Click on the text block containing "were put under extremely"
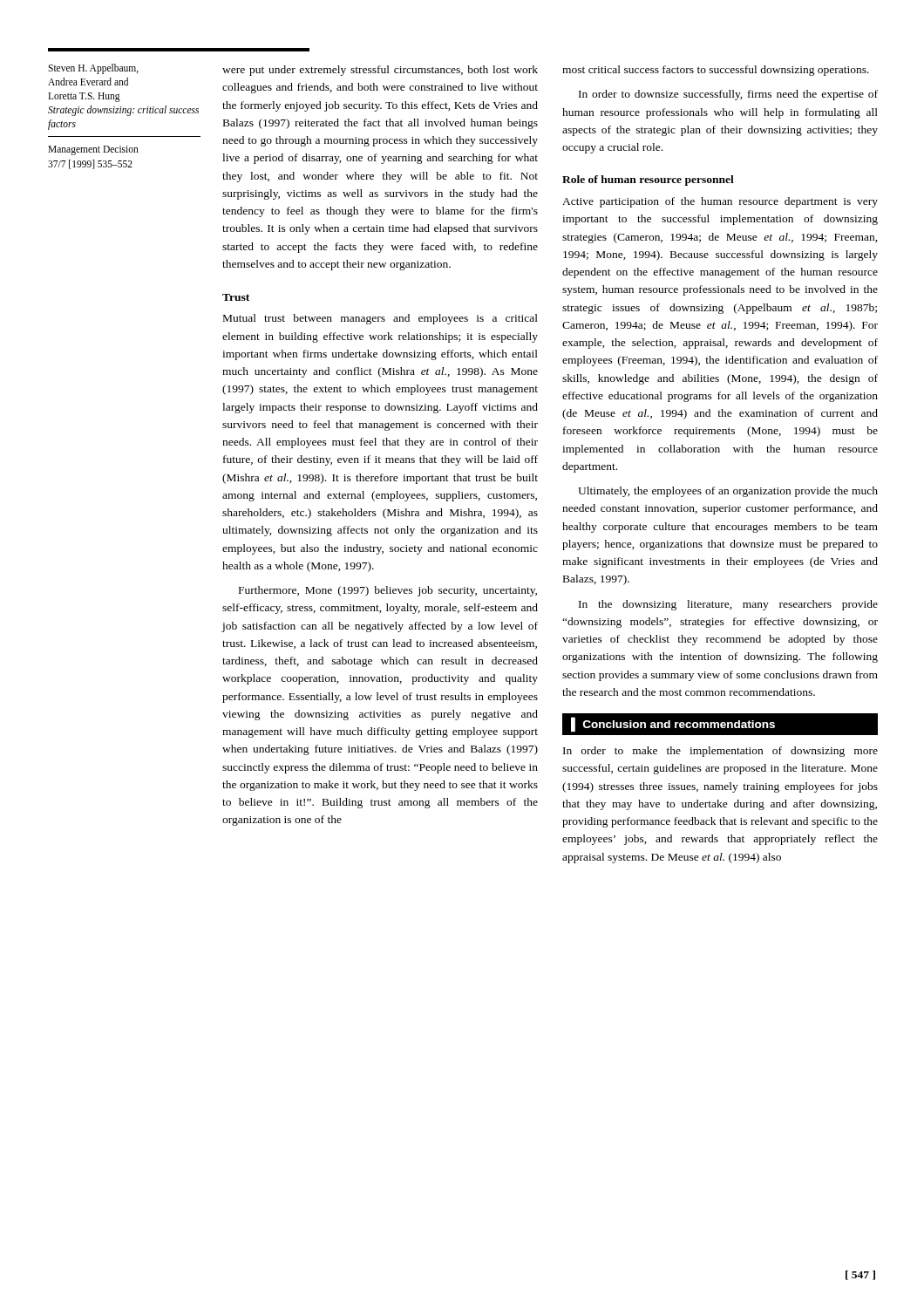The width and height of the screenshot is (924, 1308). 380,167
